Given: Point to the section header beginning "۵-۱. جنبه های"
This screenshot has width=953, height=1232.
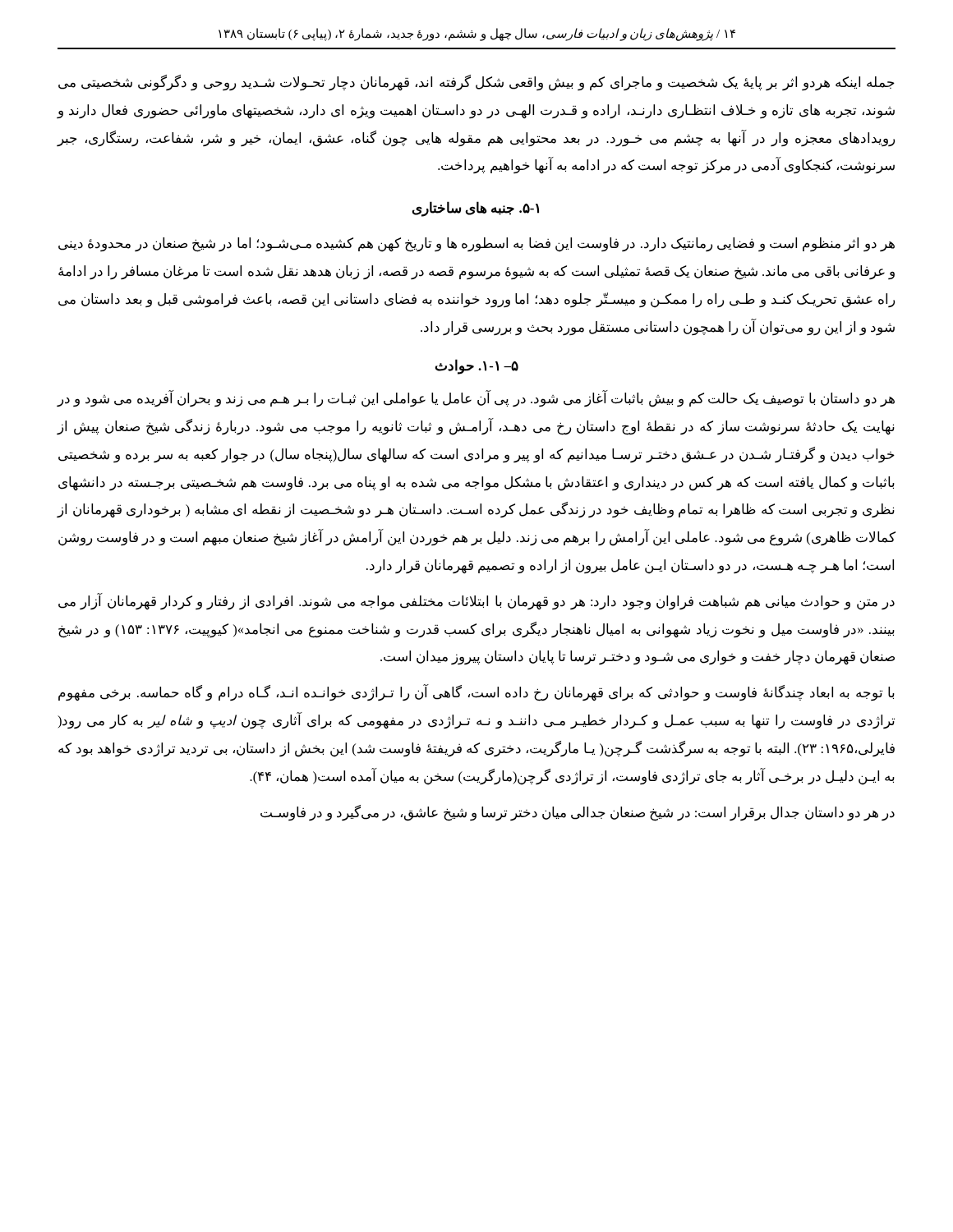Looking at the screenshot, I should [476, 208].
